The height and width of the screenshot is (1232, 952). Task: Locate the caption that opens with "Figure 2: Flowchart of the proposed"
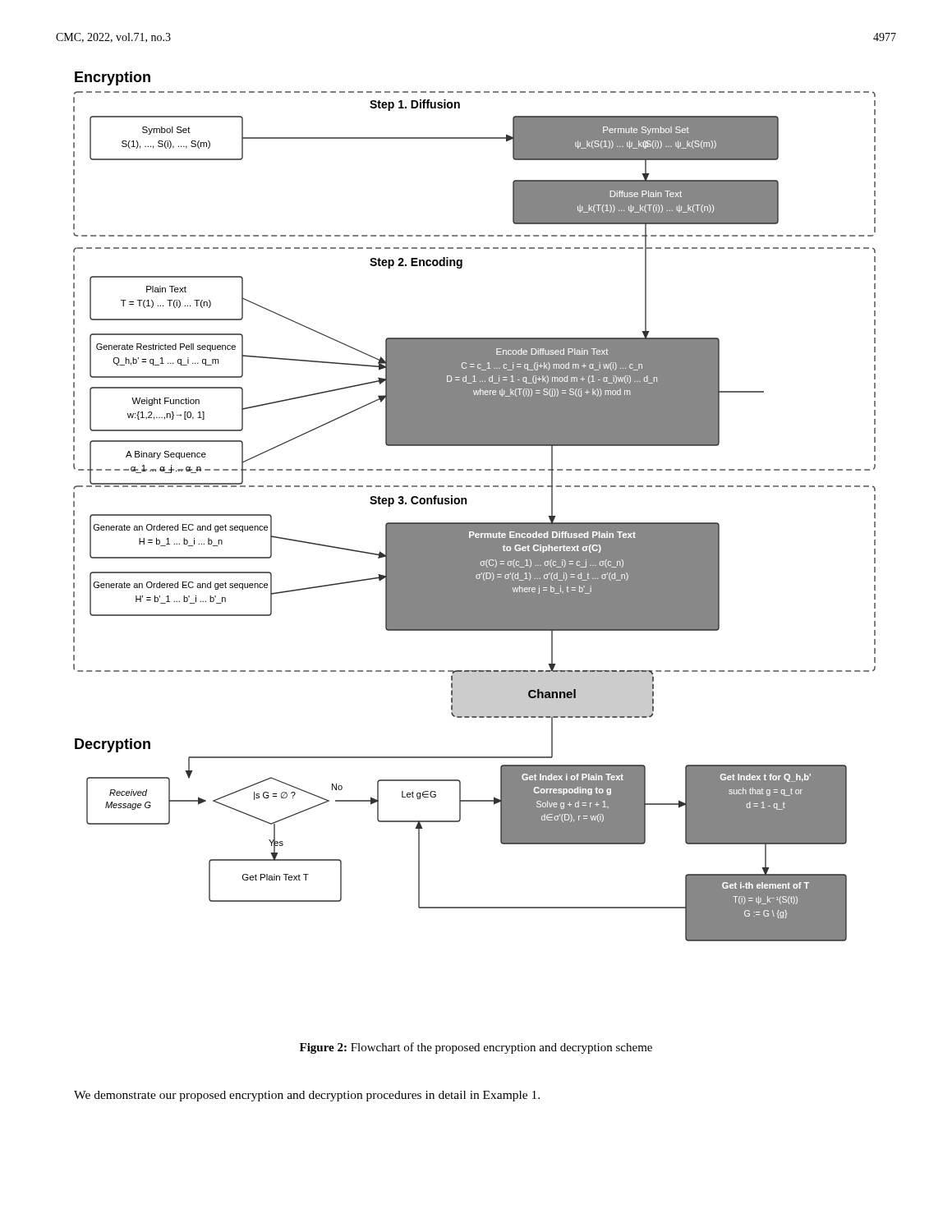(476, 1047)
